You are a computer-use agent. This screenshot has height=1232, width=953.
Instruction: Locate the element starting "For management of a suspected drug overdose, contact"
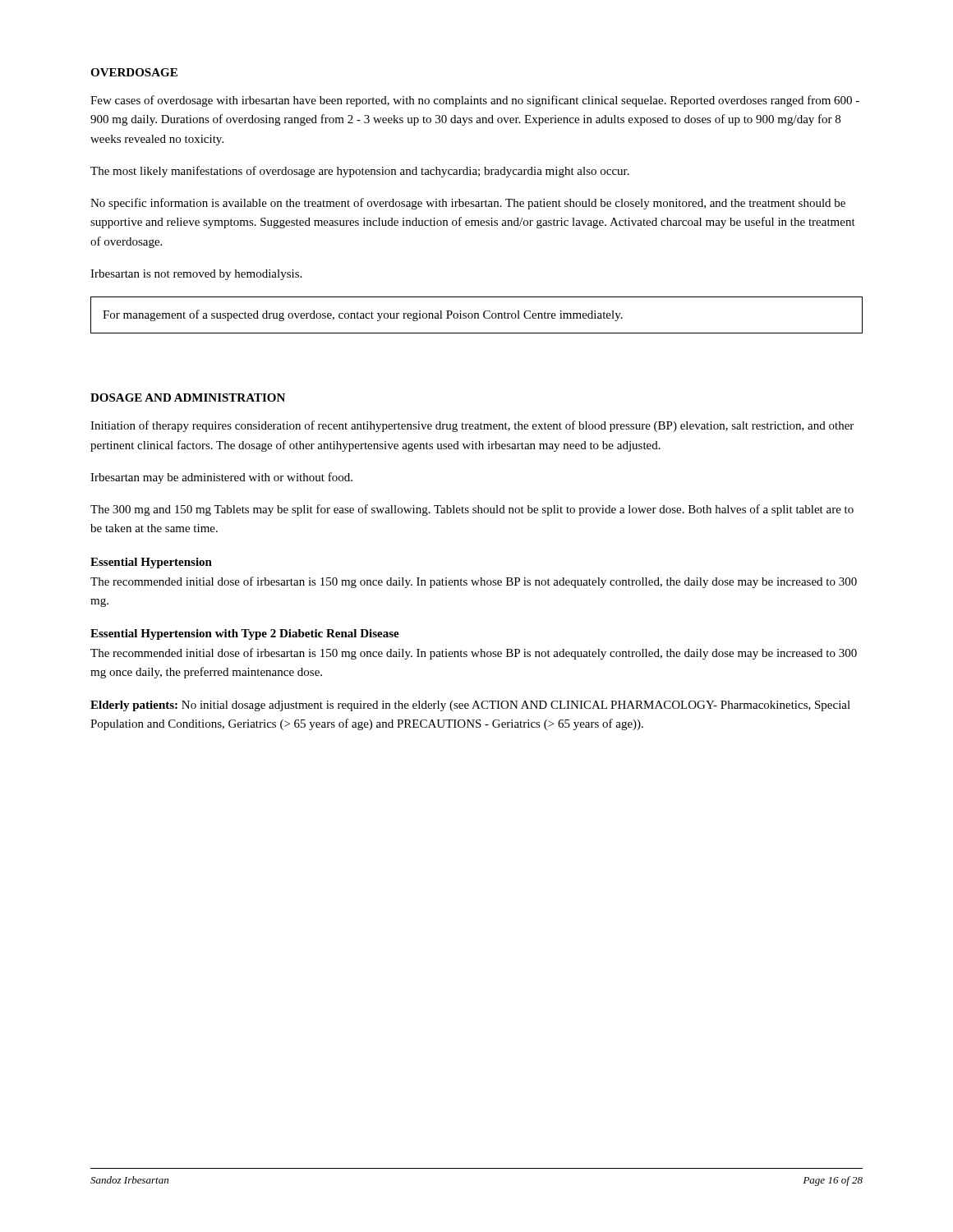(x=363, y=315)
